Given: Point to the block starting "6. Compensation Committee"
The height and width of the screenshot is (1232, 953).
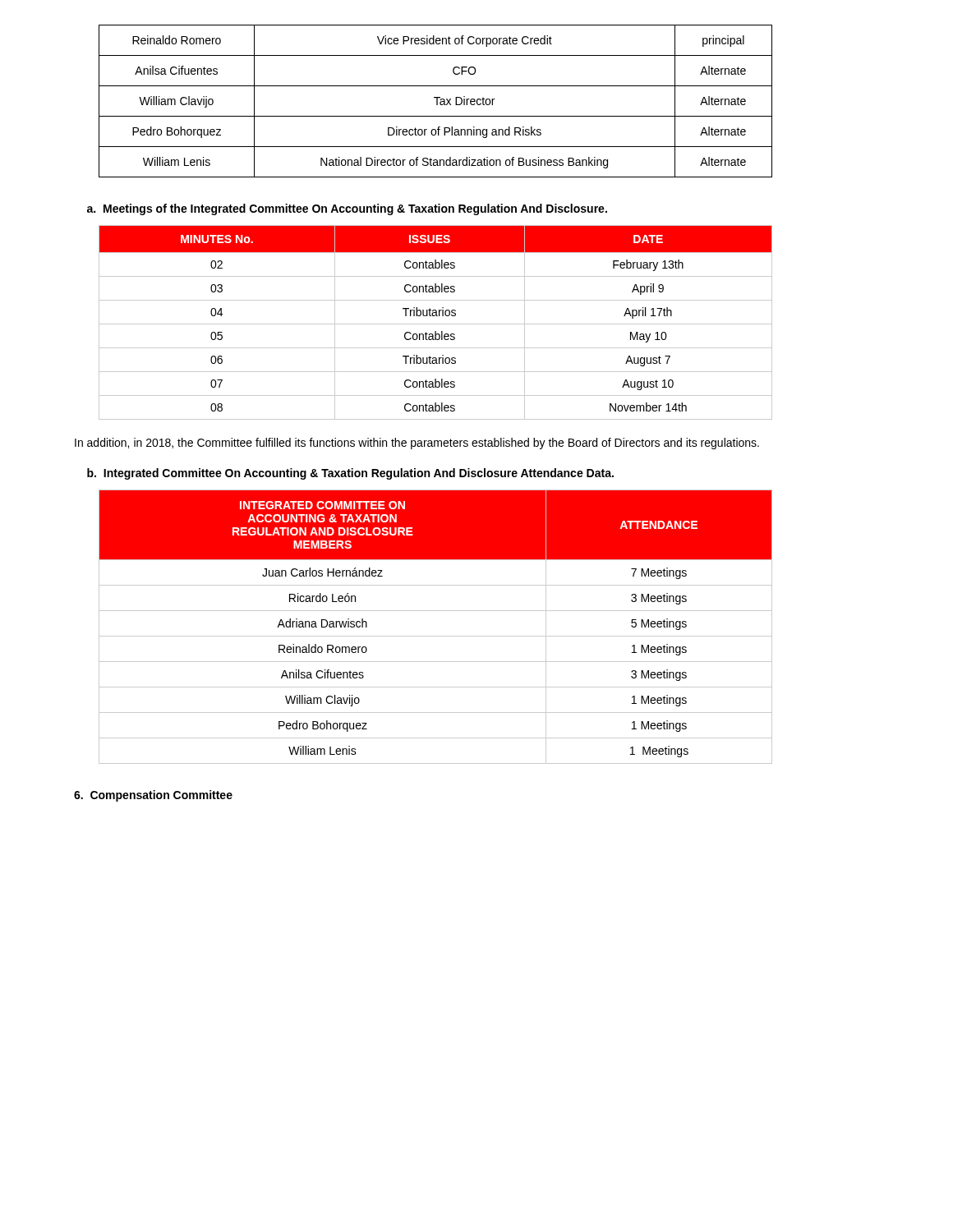Looking at the screenshot, I should (153, 795).
